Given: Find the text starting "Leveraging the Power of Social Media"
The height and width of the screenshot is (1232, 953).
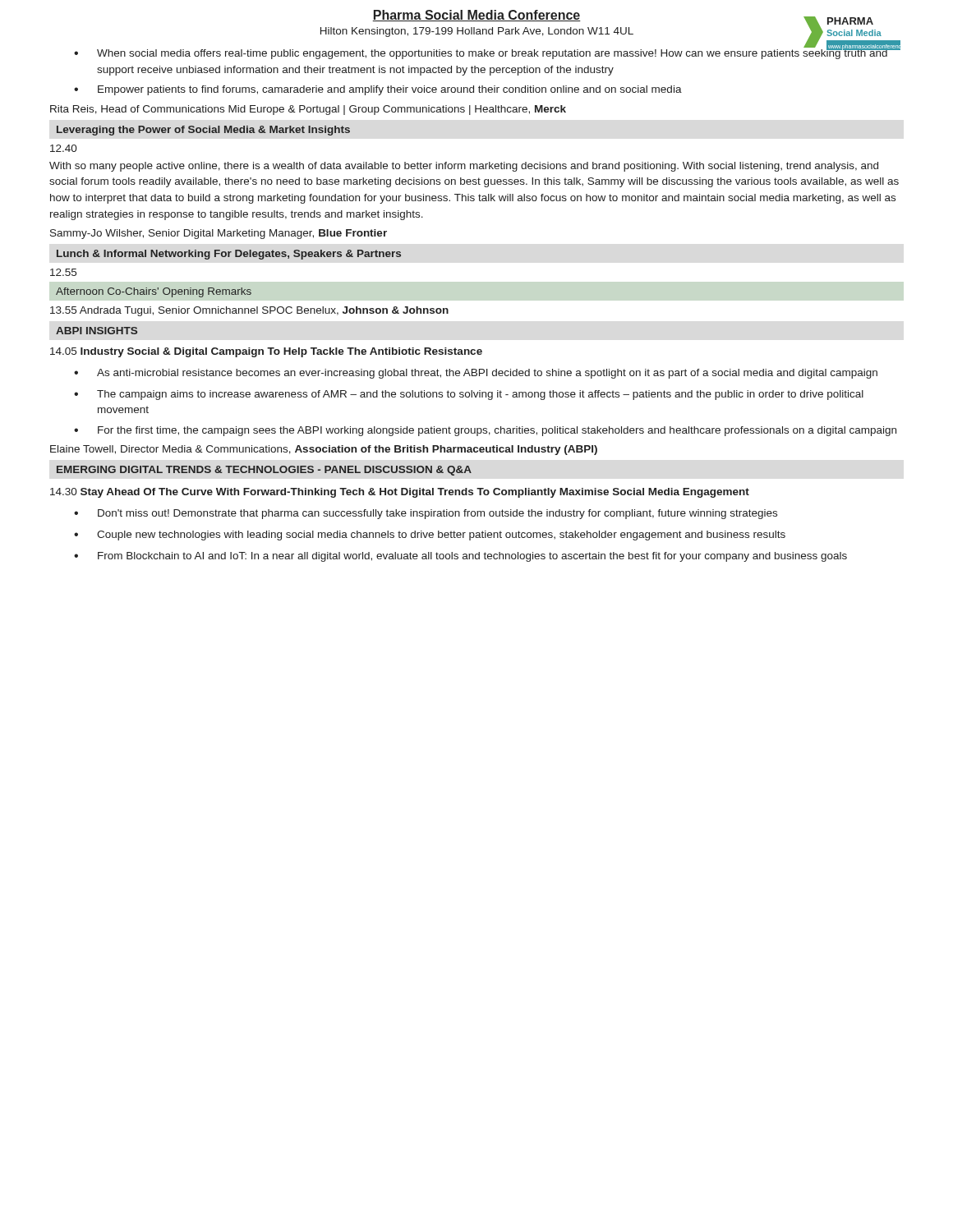Looking at the screenshot, I should (203, 129).
